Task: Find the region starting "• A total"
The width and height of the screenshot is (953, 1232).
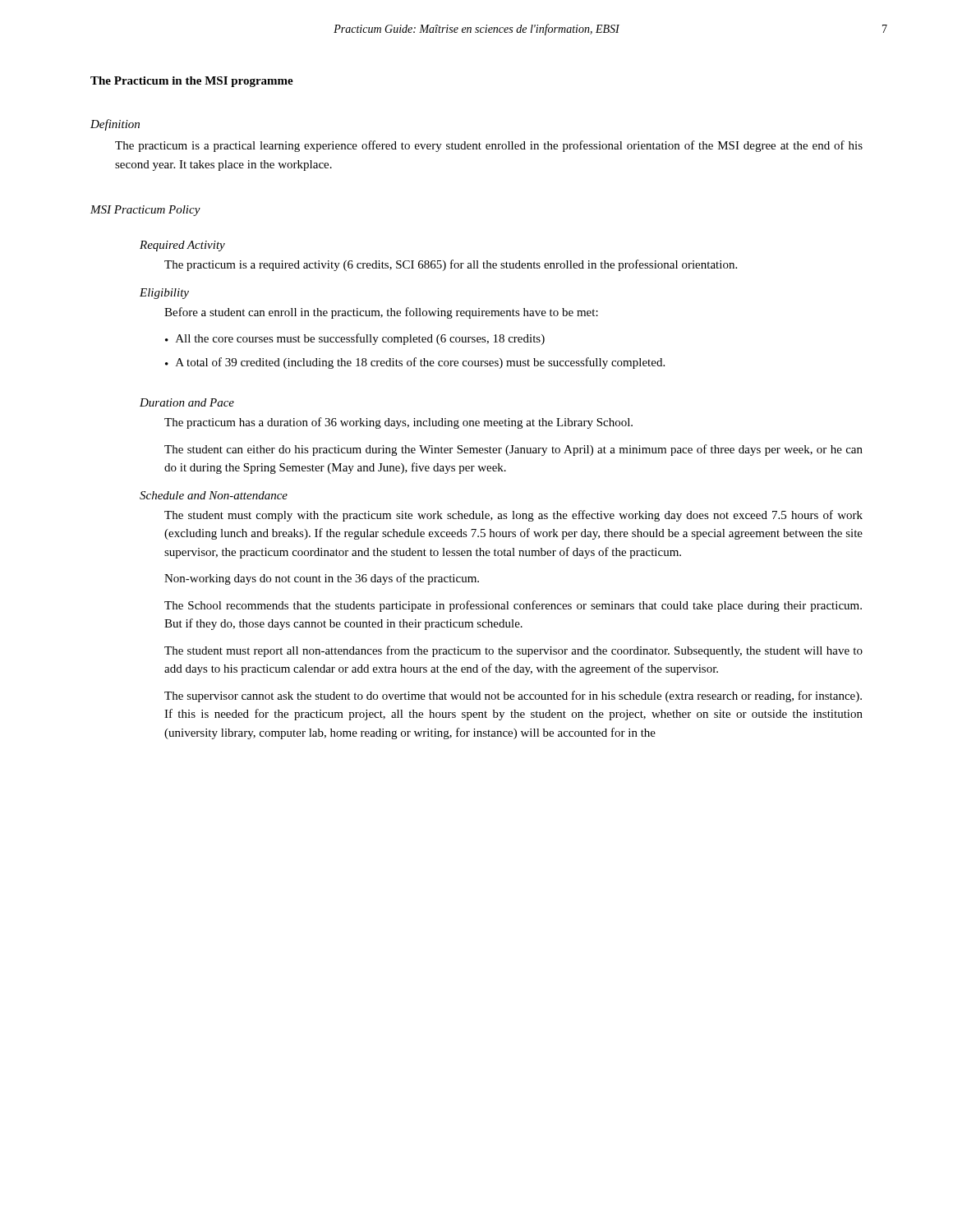Action: [x=513, y=363]
